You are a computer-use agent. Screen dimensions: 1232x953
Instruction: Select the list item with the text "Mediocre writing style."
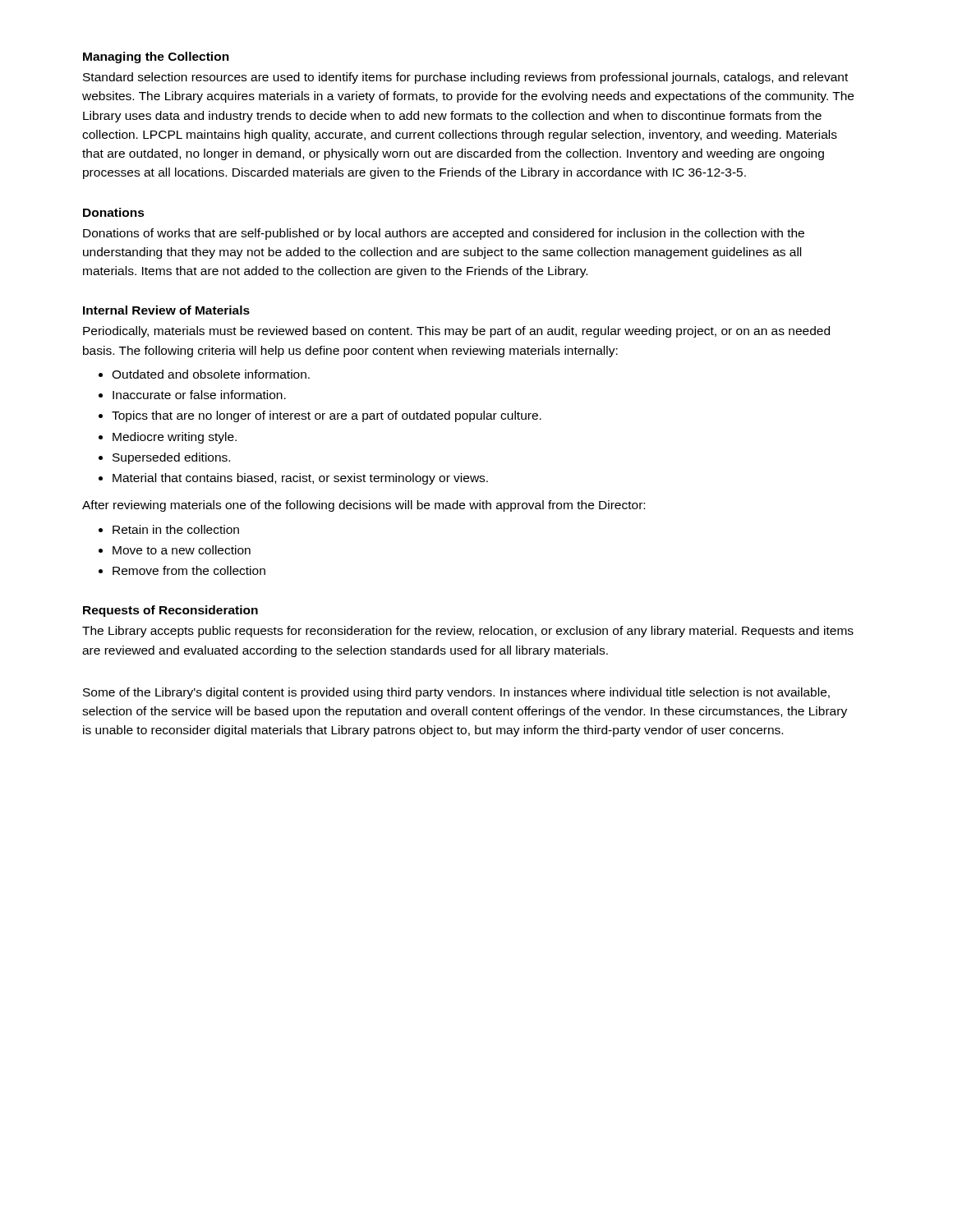[175, 436]
